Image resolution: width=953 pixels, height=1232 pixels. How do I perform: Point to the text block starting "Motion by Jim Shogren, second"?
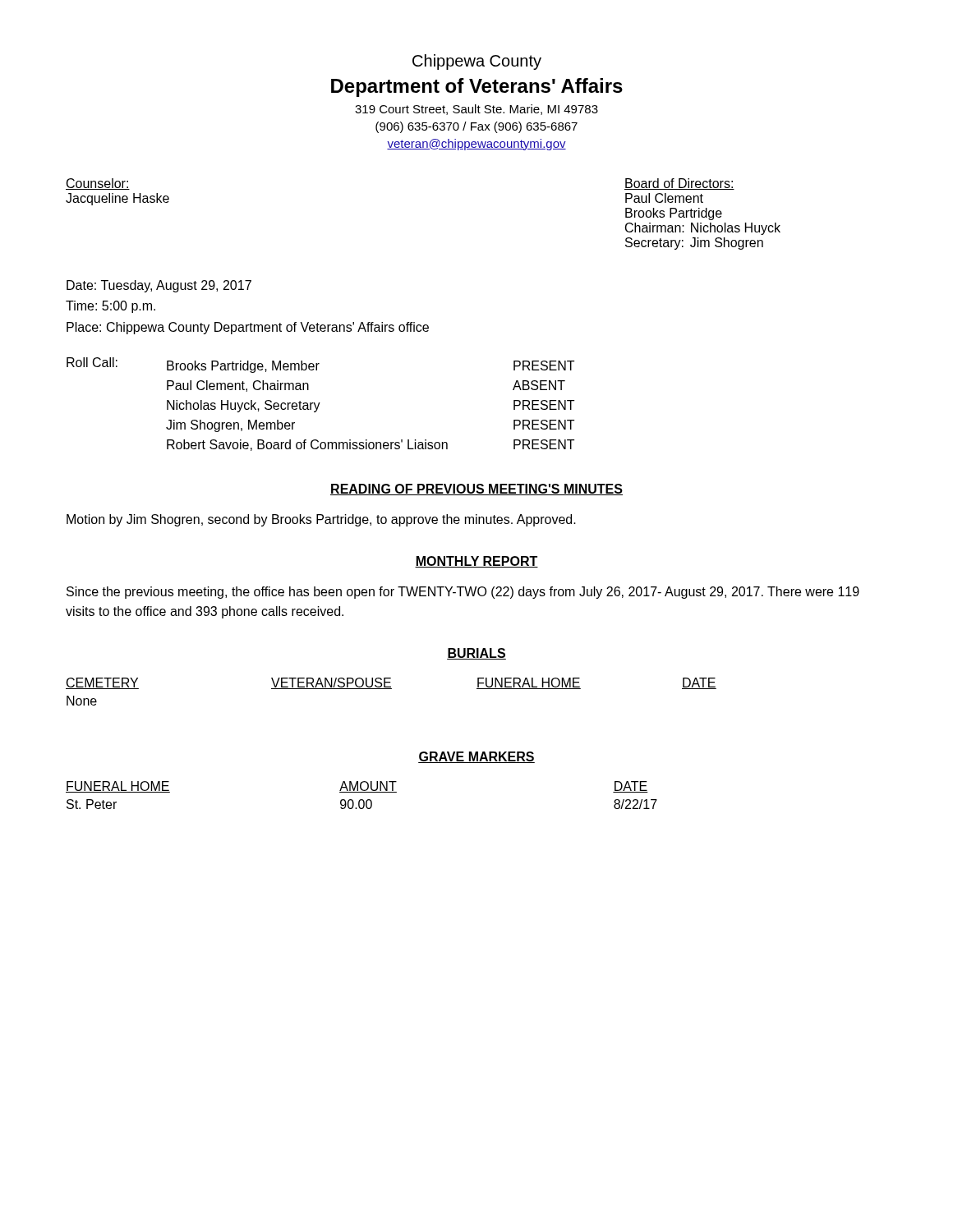pyautogui.click(x=321, y=520)
